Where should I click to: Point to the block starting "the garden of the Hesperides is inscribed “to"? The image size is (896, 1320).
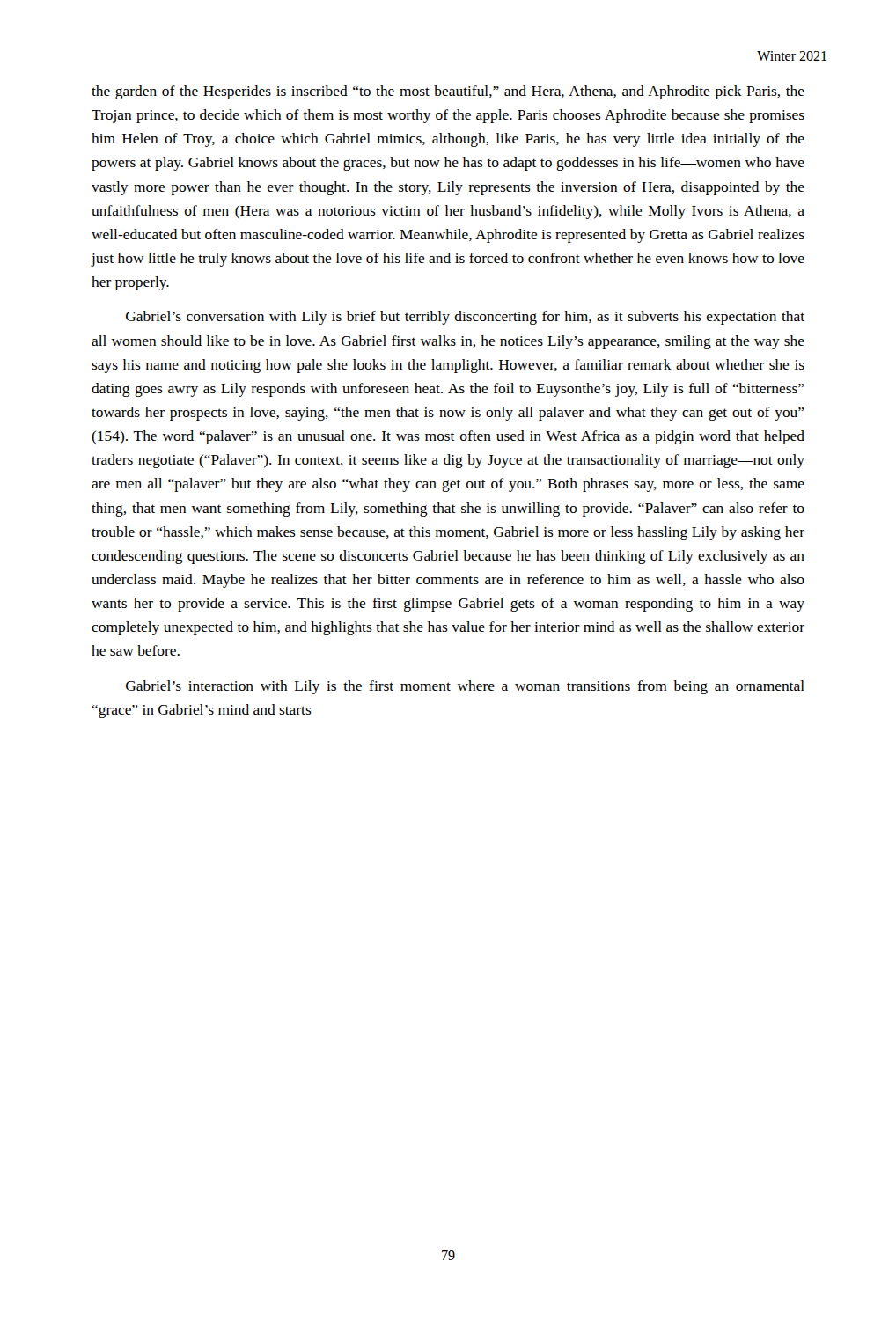(x=448, y=400)
